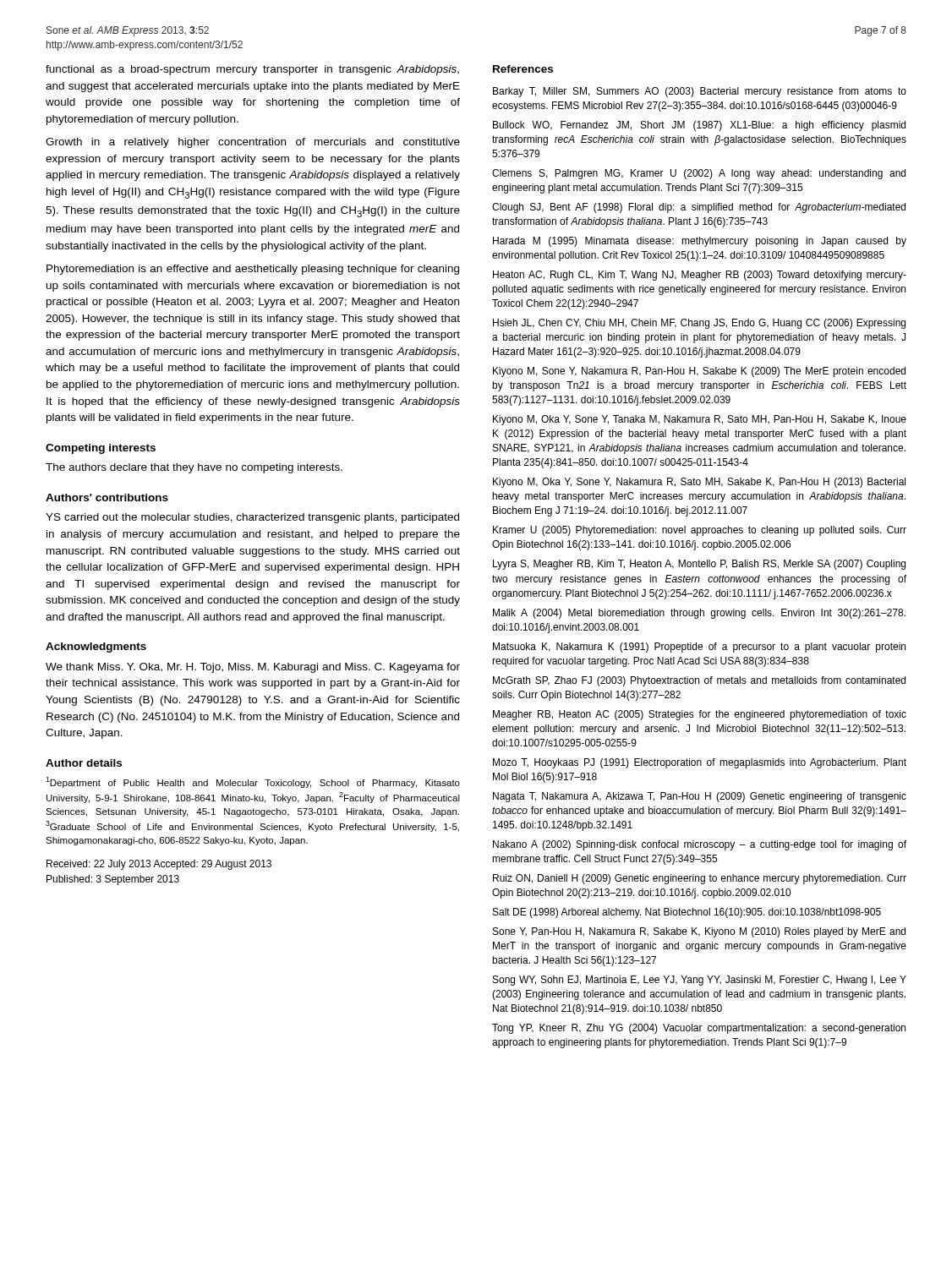The width and height of the screenshot is (952, 1268).
Task: Point to the block beginning "1Department of Public Health and"
Action: (253, 811)
